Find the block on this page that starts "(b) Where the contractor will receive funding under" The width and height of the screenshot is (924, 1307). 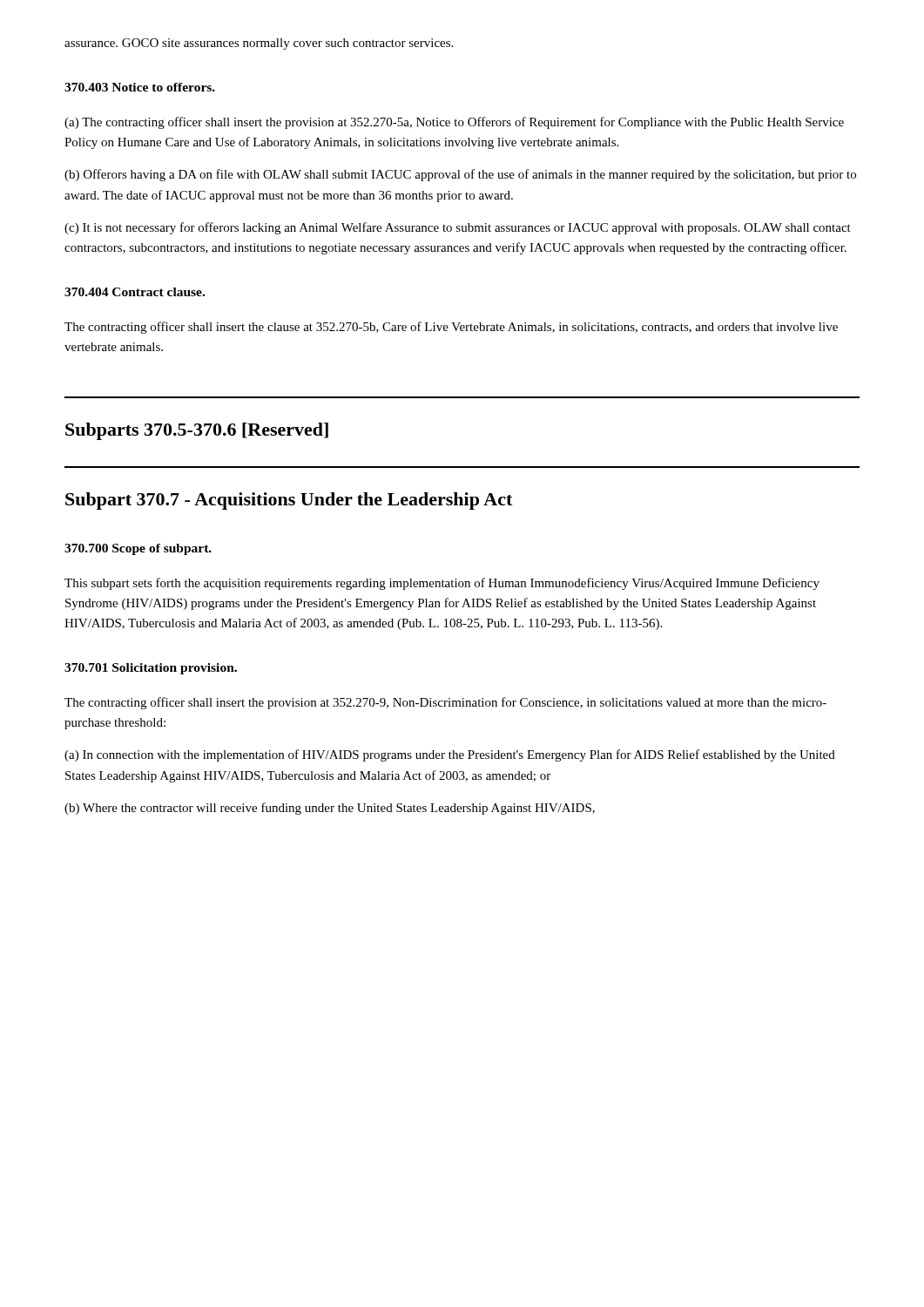(x=330, y=808)
